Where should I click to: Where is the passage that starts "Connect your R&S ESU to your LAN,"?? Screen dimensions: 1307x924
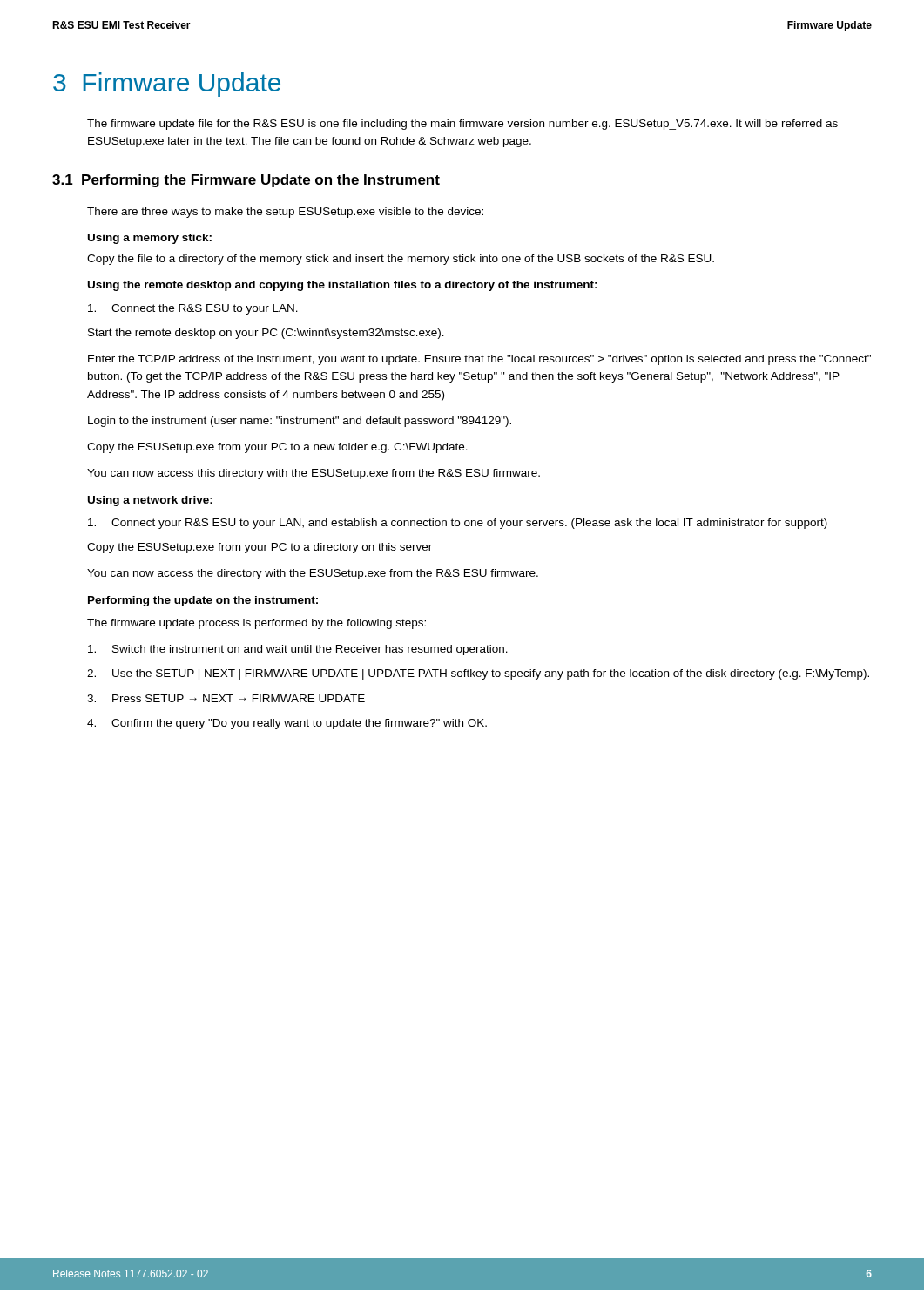tap(479, 523)
